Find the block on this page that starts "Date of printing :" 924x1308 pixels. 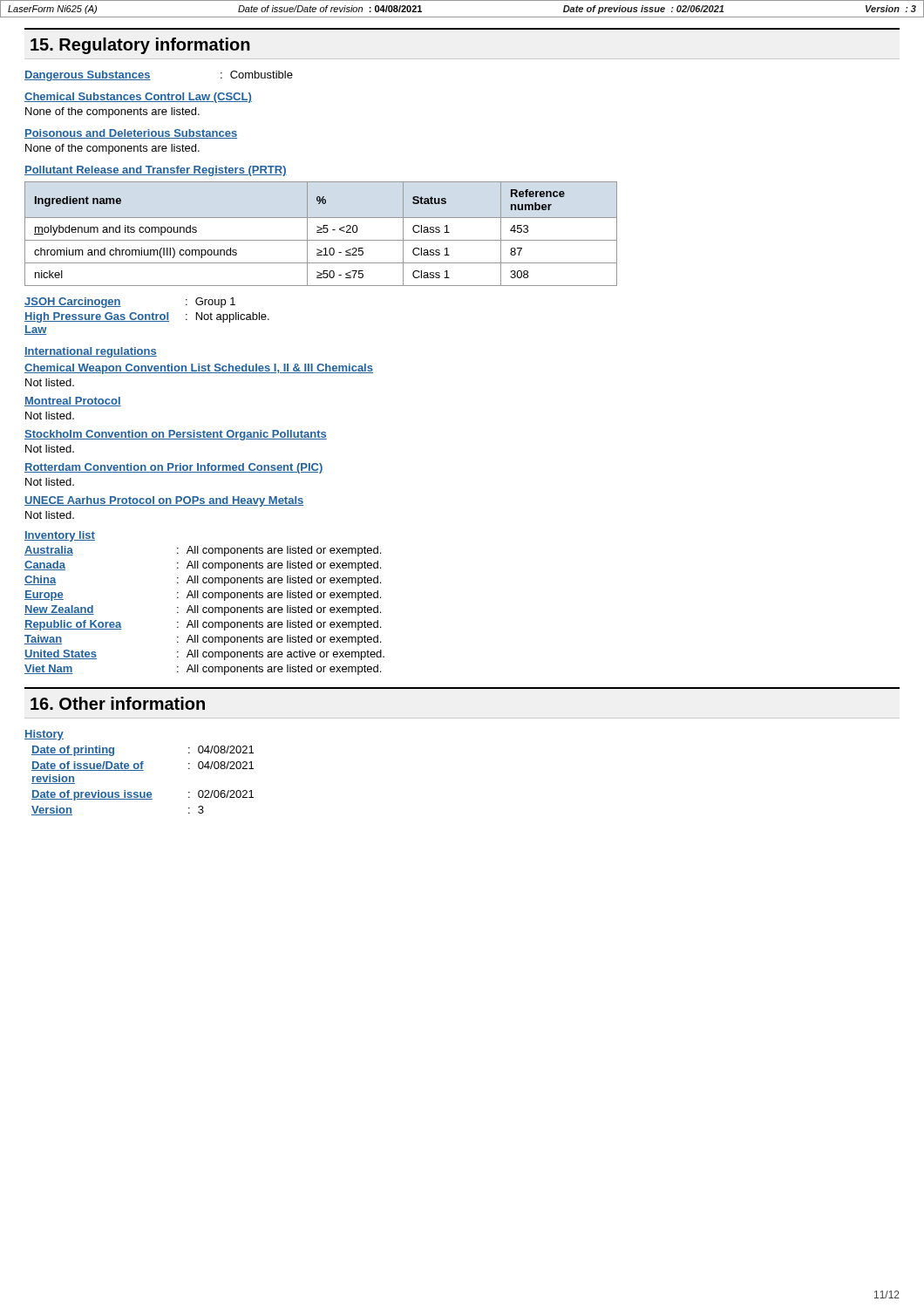click(x=52, y=750)
